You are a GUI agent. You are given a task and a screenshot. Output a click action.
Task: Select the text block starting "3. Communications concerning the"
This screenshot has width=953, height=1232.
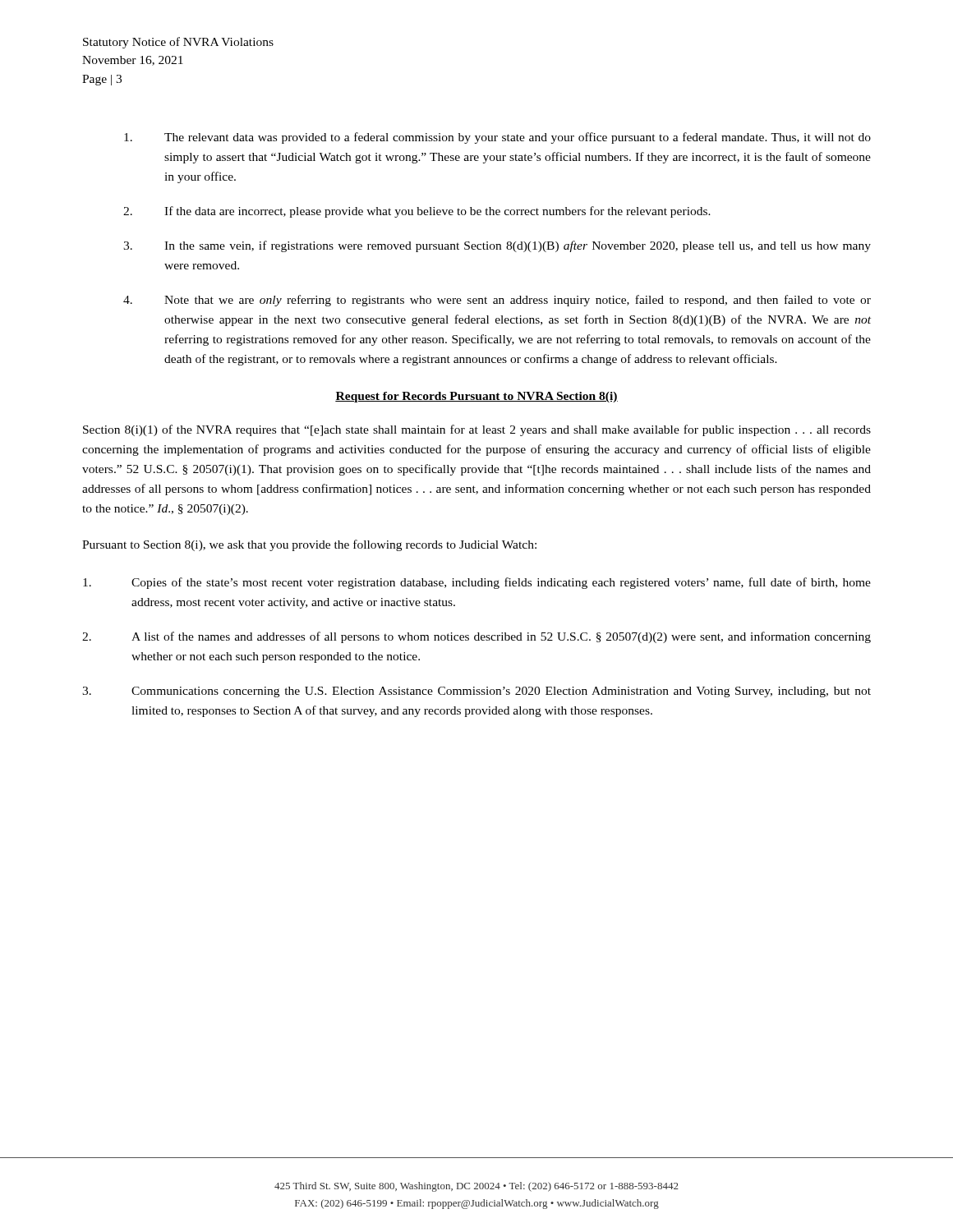pyautogui.click(x=476, y=701)
